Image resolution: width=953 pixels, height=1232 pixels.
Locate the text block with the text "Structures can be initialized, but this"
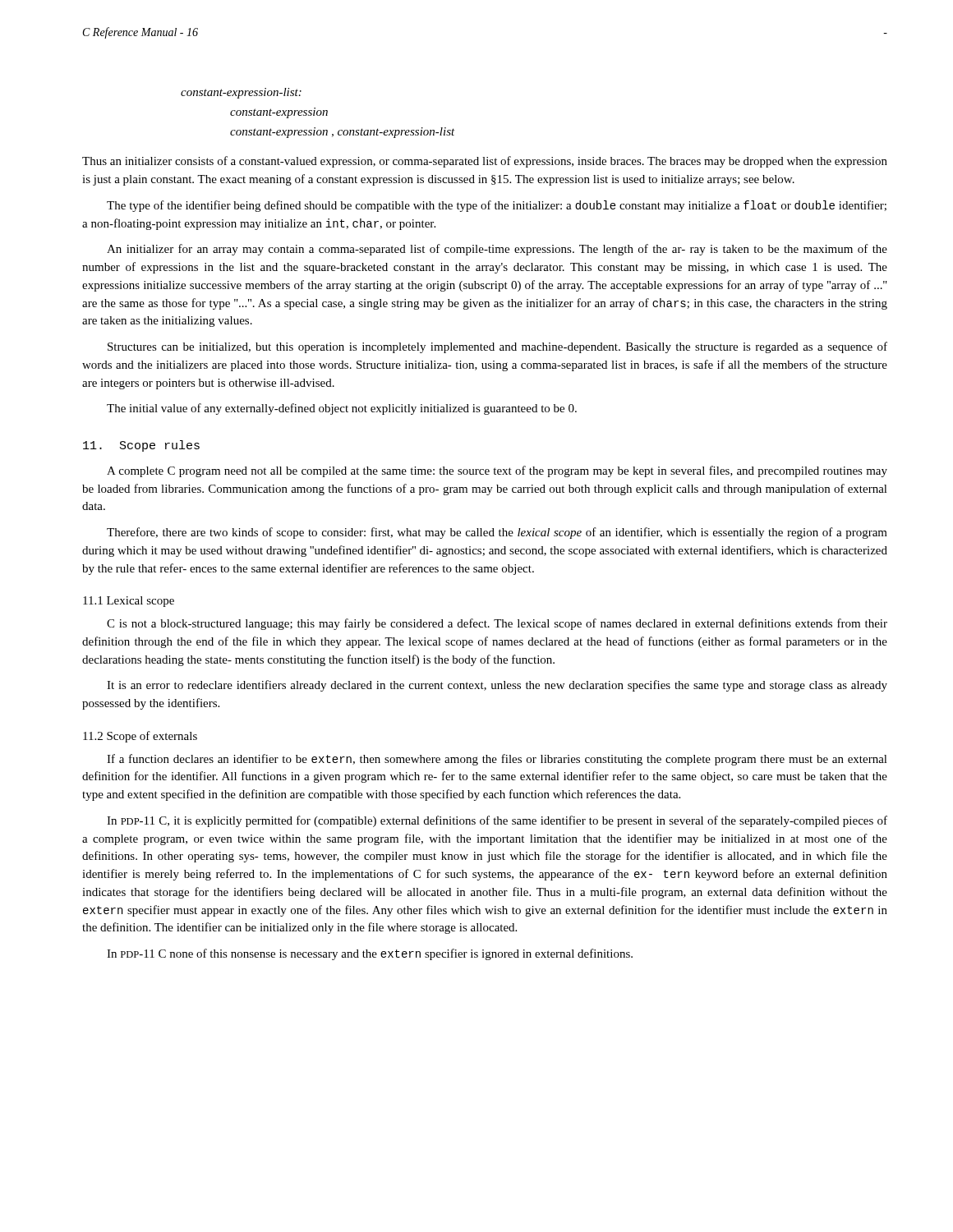click(x=485, y=365)
